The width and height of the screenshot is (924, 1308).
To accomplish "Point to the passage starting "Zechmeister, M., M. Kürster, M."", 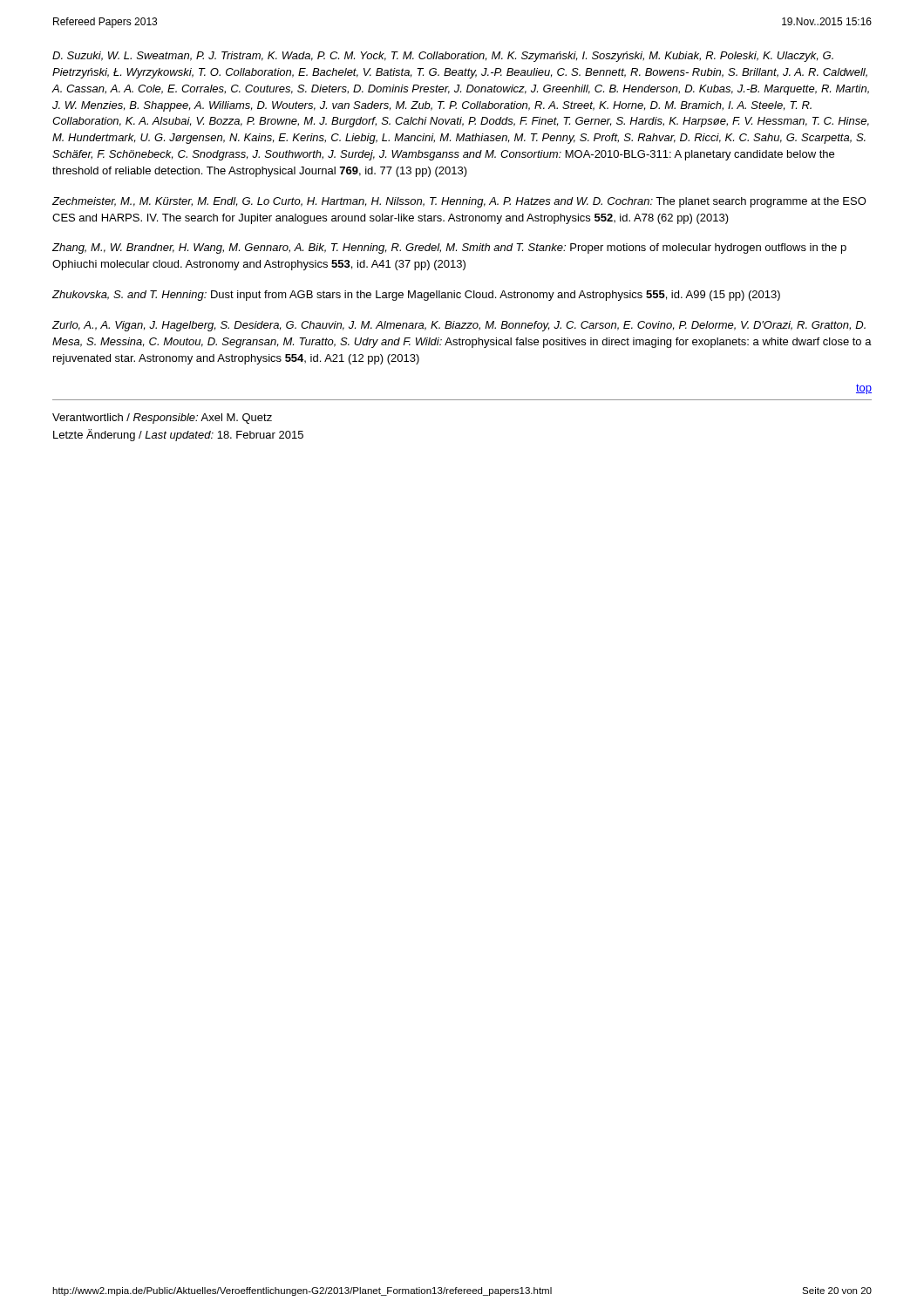I will click(459, 209).
